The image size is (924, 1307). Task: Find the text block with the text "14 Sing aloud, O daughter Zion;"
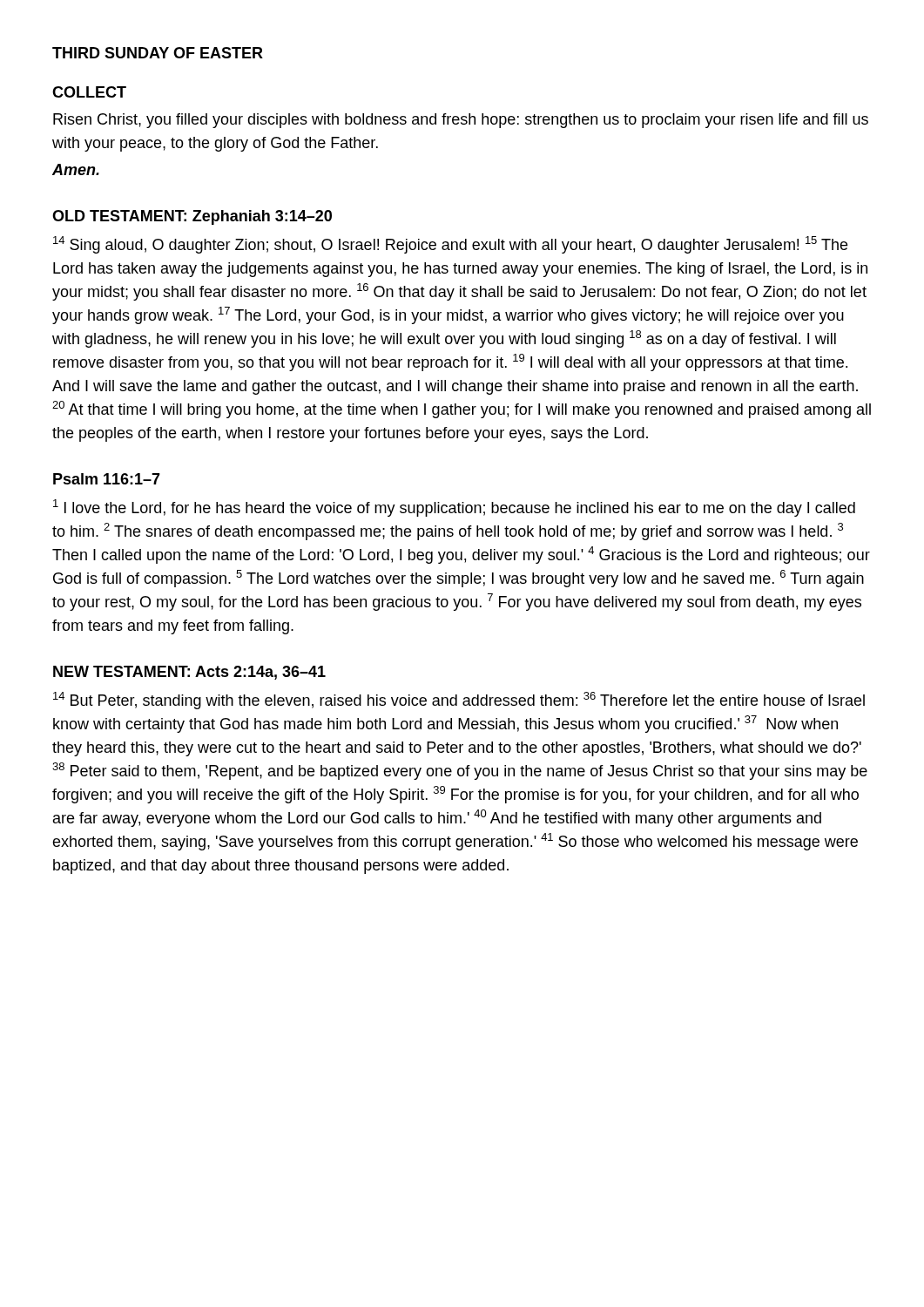pyautogui.click(x=462, y=338)
